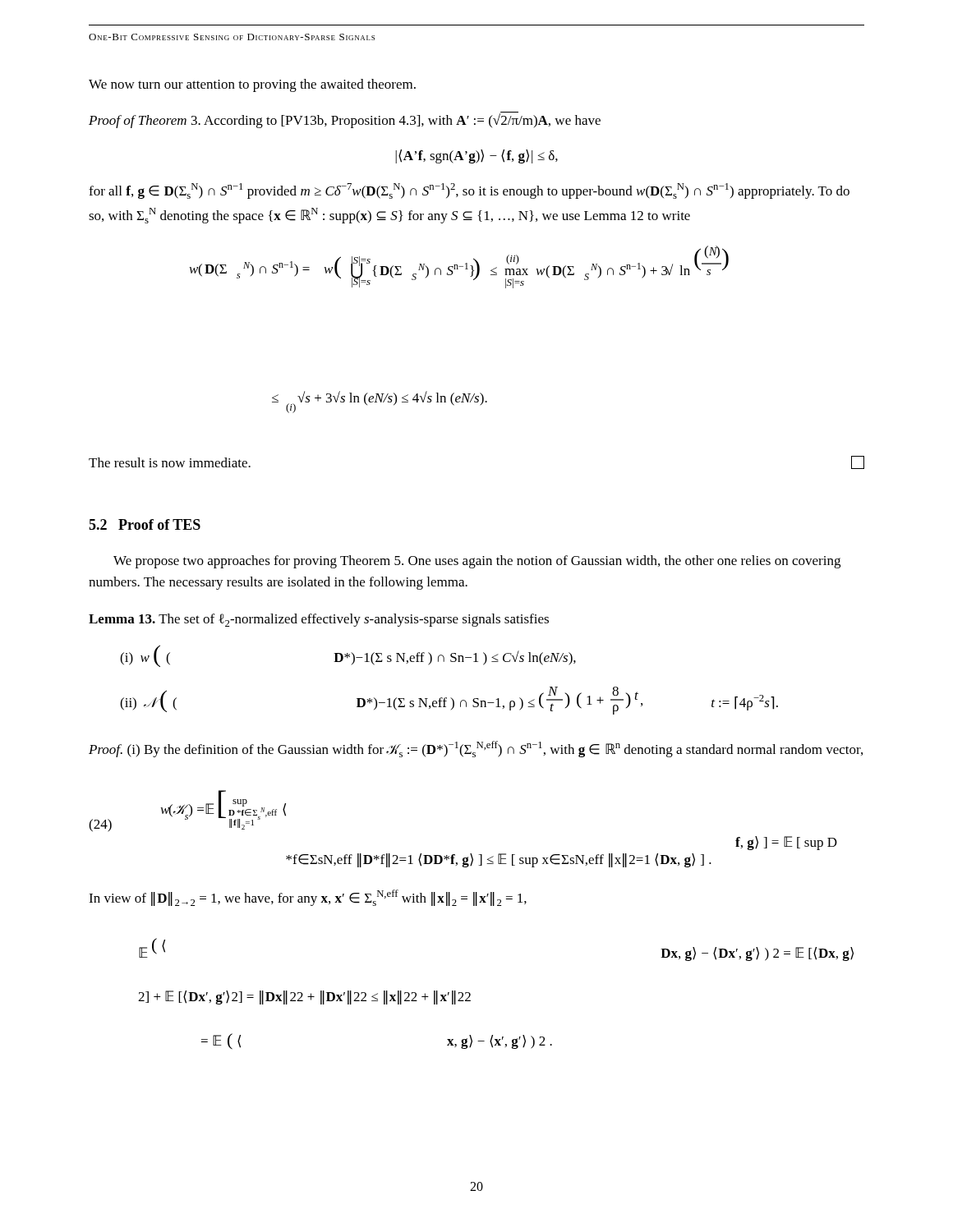Screen dimensions: 1232x953
Task: Where is the passage that starts "We propose two approaches for proving"?
Action: [465, 571]
